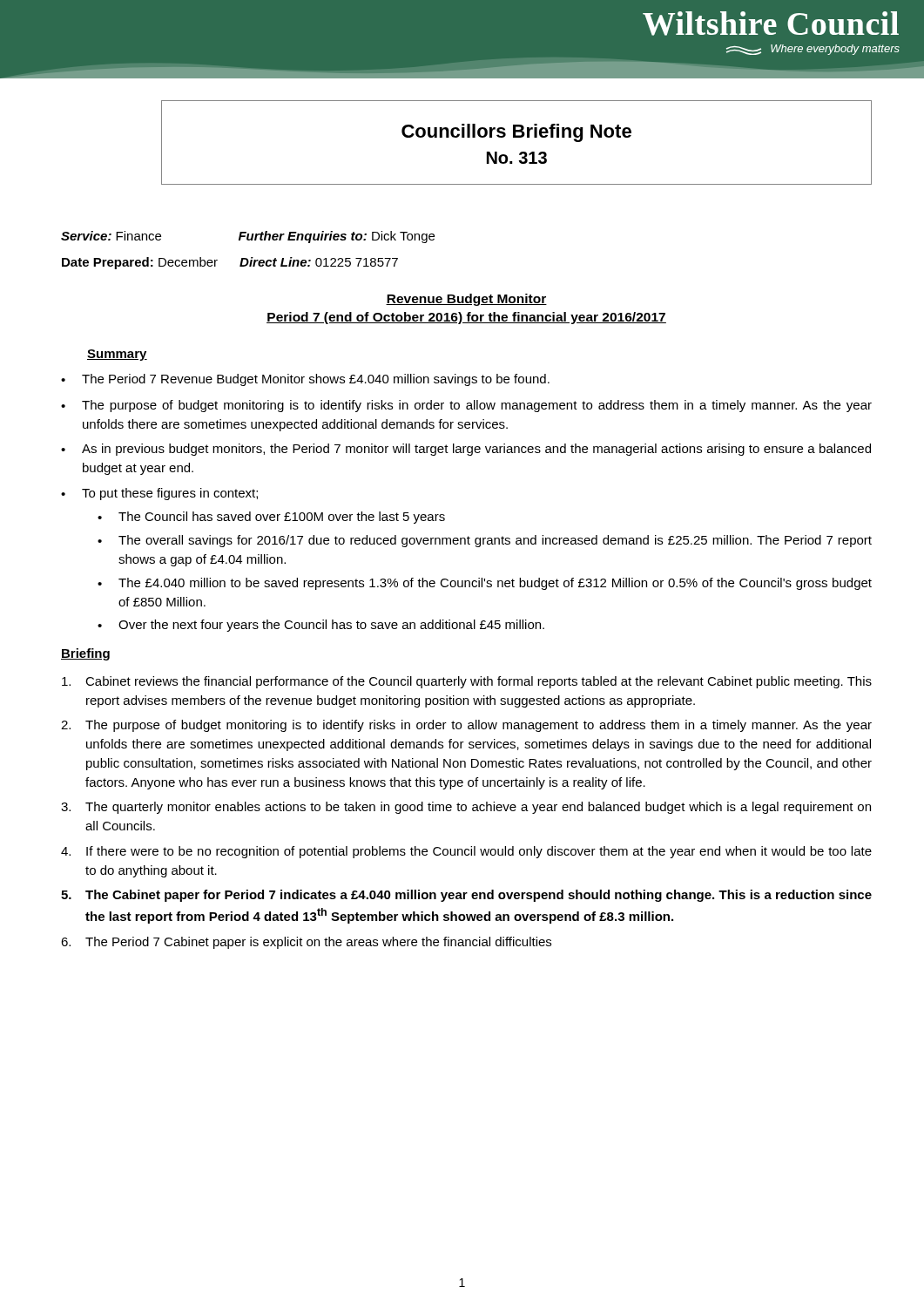924x1307 pixels.
Task: Locate the block of text that opens with "2. The purpose"
Action: [x=466, y=753]
